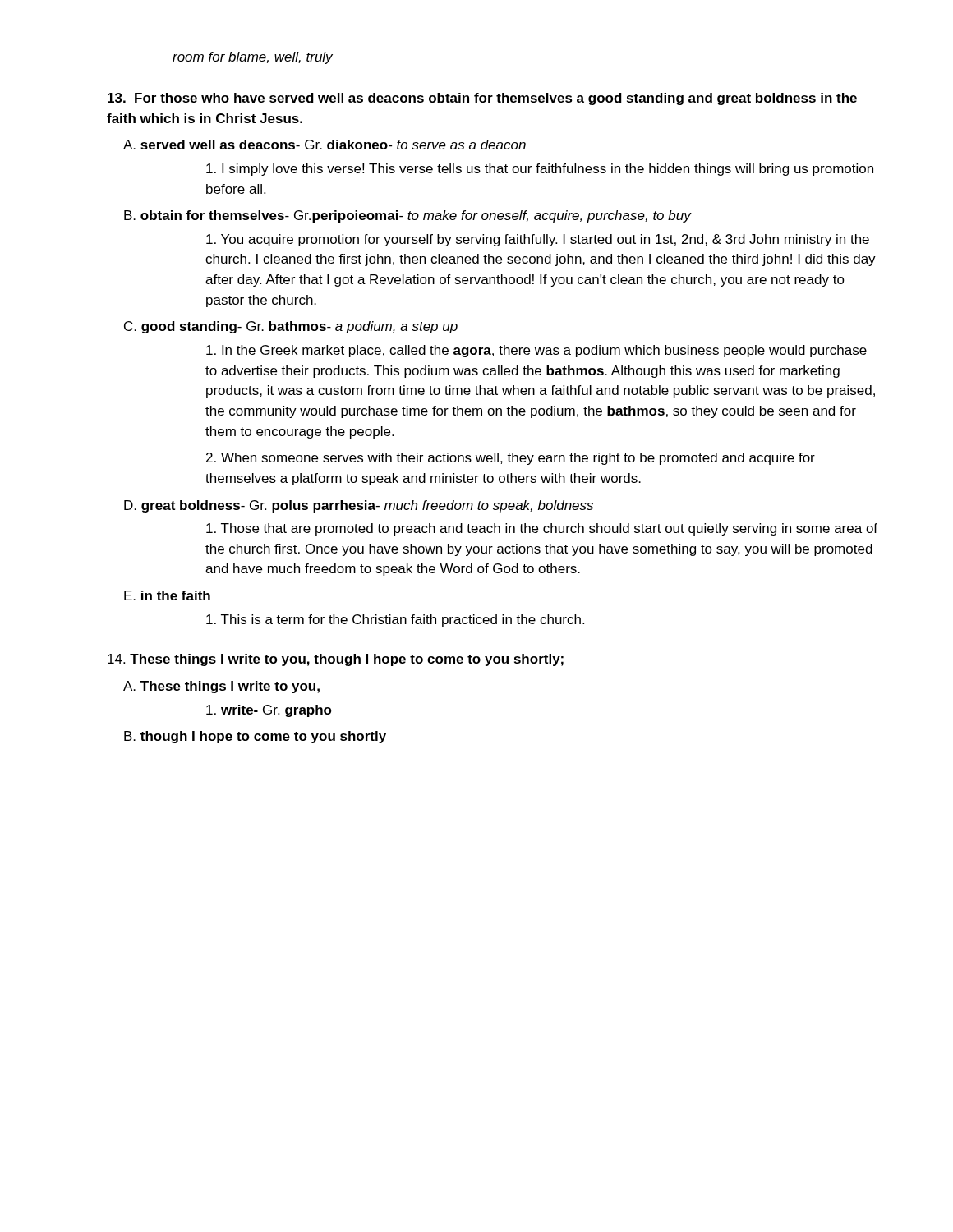Navigate to the text block starting "In the Greek market place, called the agora,"

tap(541, 391)
